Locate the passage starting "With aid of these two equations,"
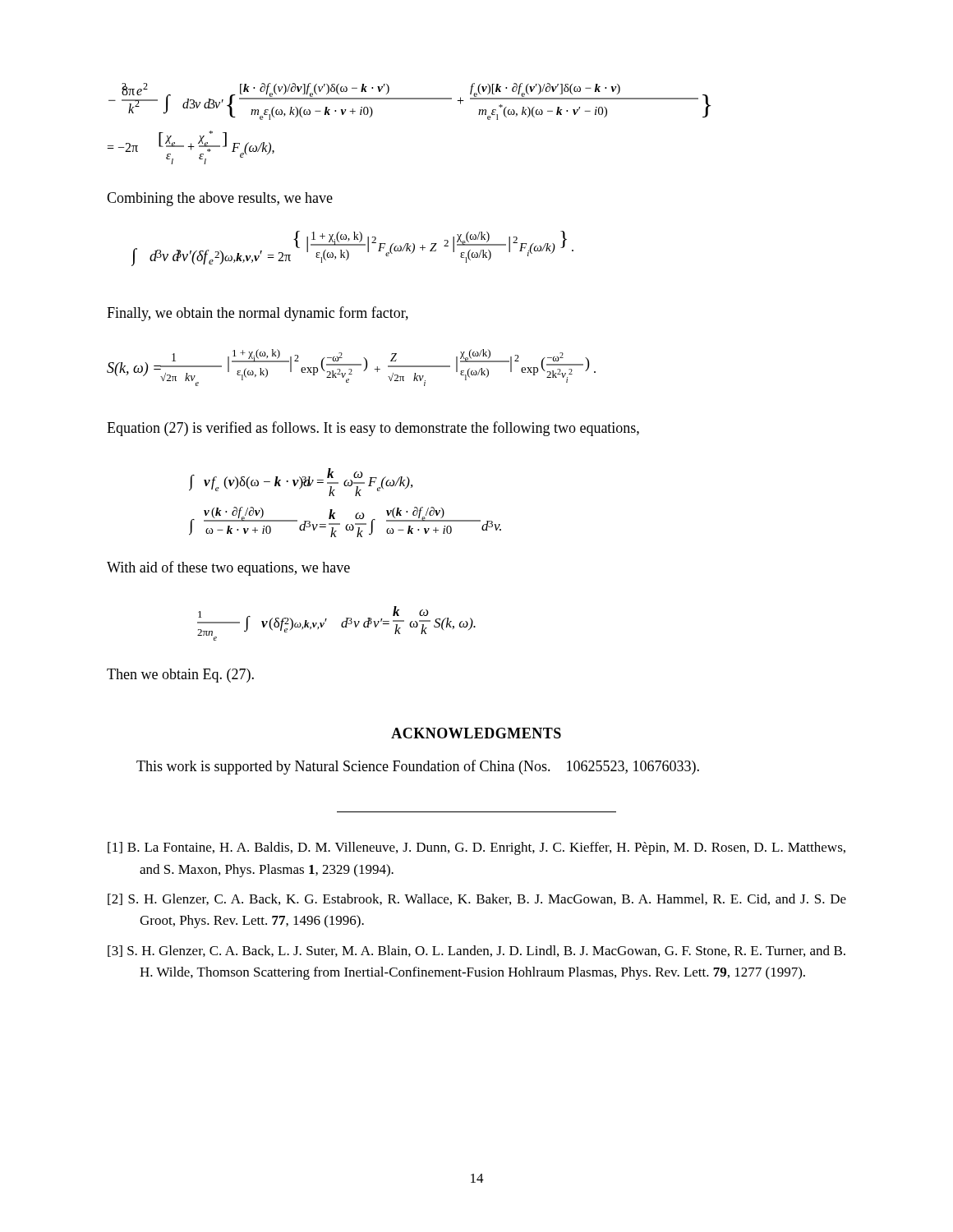Image resolution: width=953 pixels, height=1232 pixels. coord(228,567)
